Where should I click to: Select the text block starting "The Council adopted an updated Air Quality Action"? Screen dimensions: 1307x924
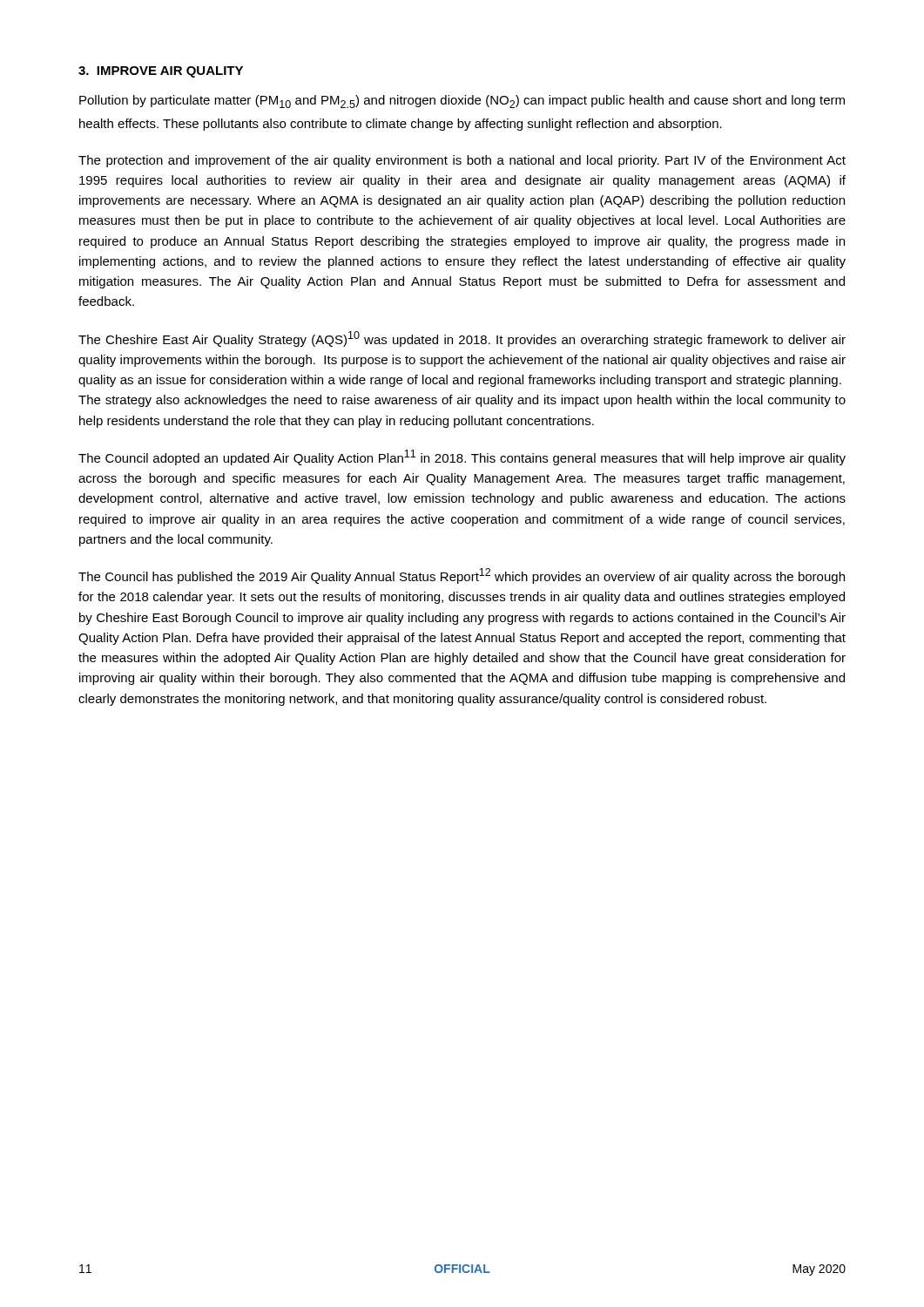[462, 497]
